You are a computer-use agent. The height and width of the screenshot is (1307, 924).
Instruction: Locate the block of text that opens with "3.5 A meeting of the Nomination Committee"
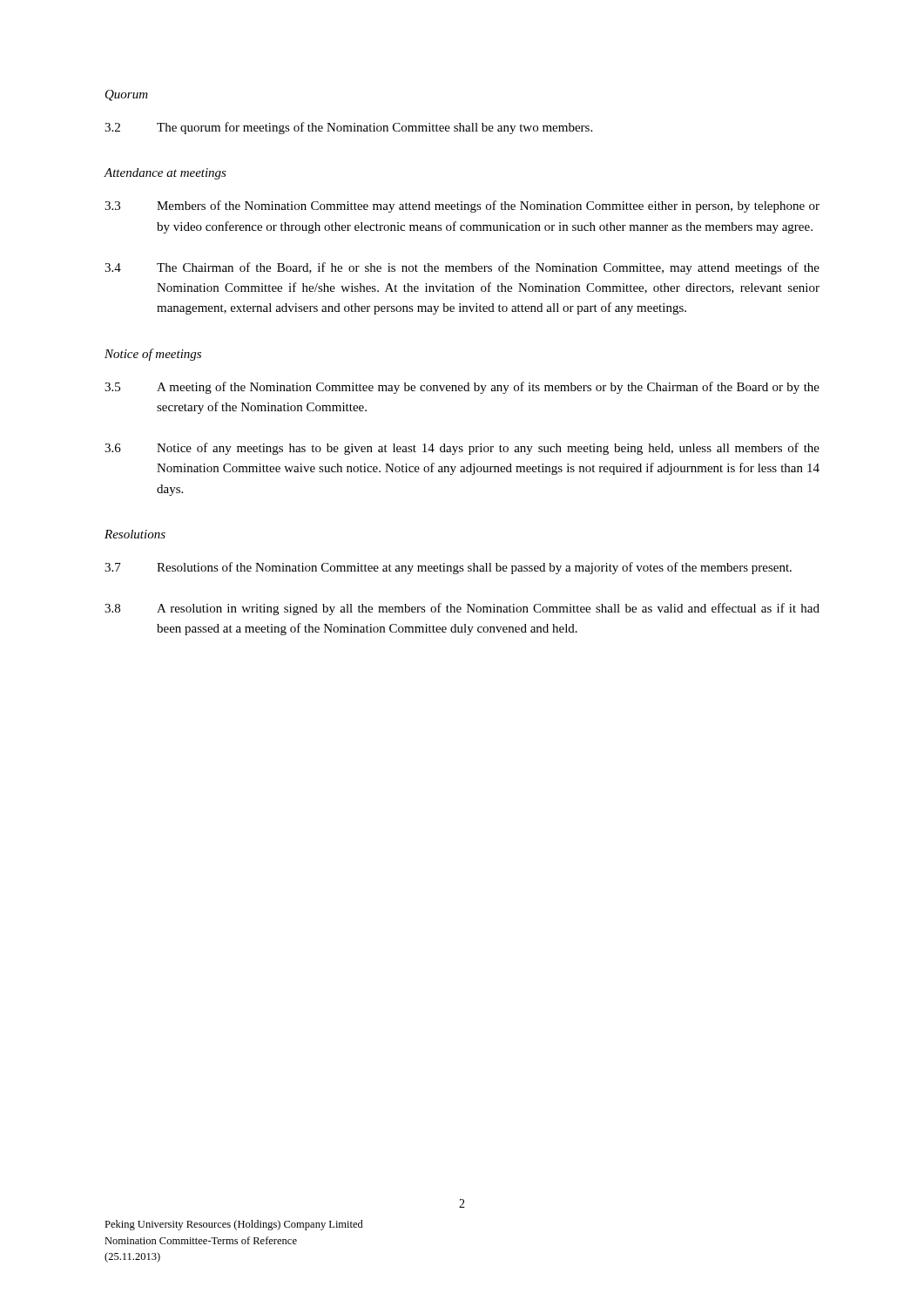tap(462, 397)
